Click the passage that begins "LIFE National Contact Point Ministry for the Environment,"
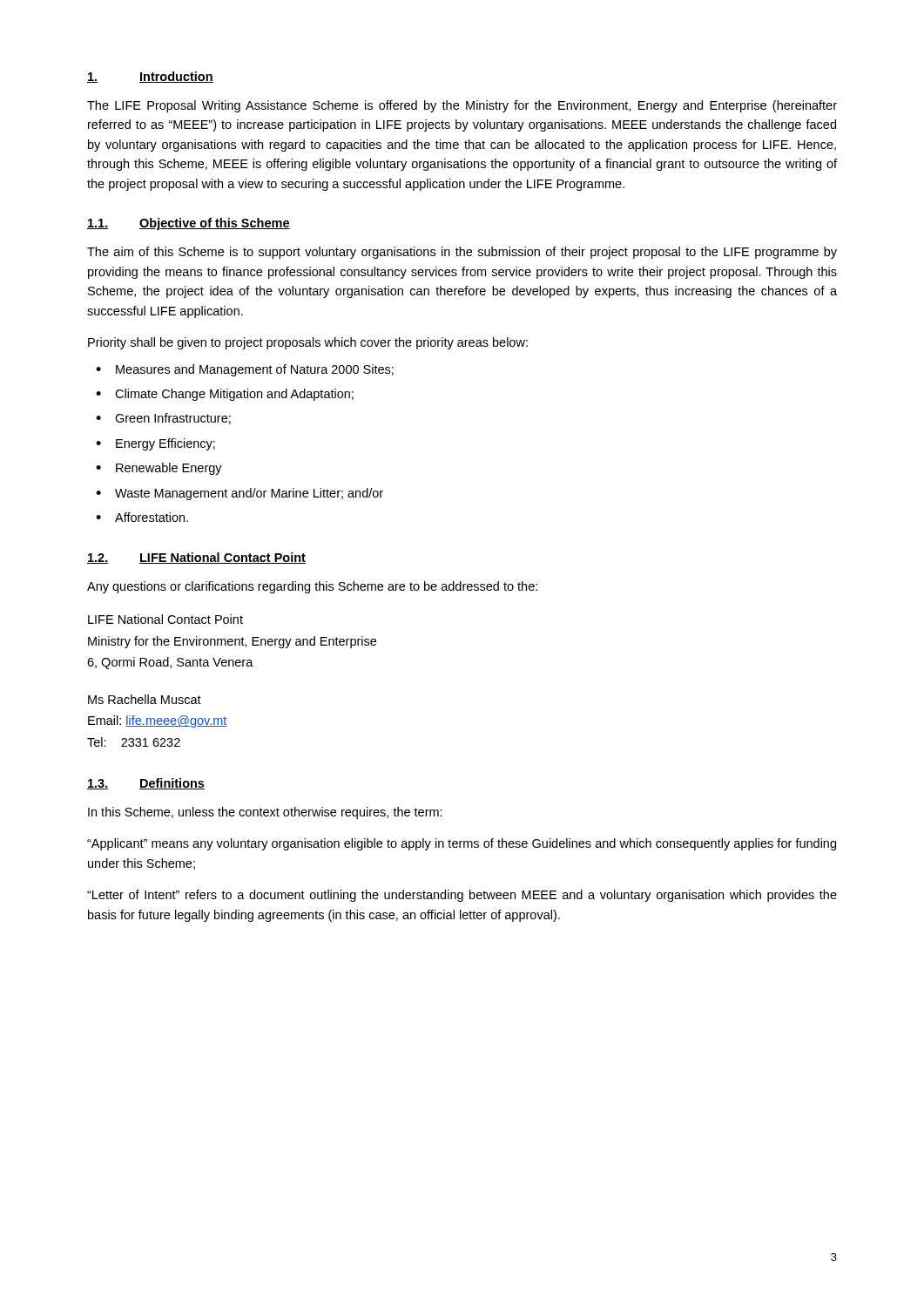This screenshot has width=924, height=1307. [232, 641]
